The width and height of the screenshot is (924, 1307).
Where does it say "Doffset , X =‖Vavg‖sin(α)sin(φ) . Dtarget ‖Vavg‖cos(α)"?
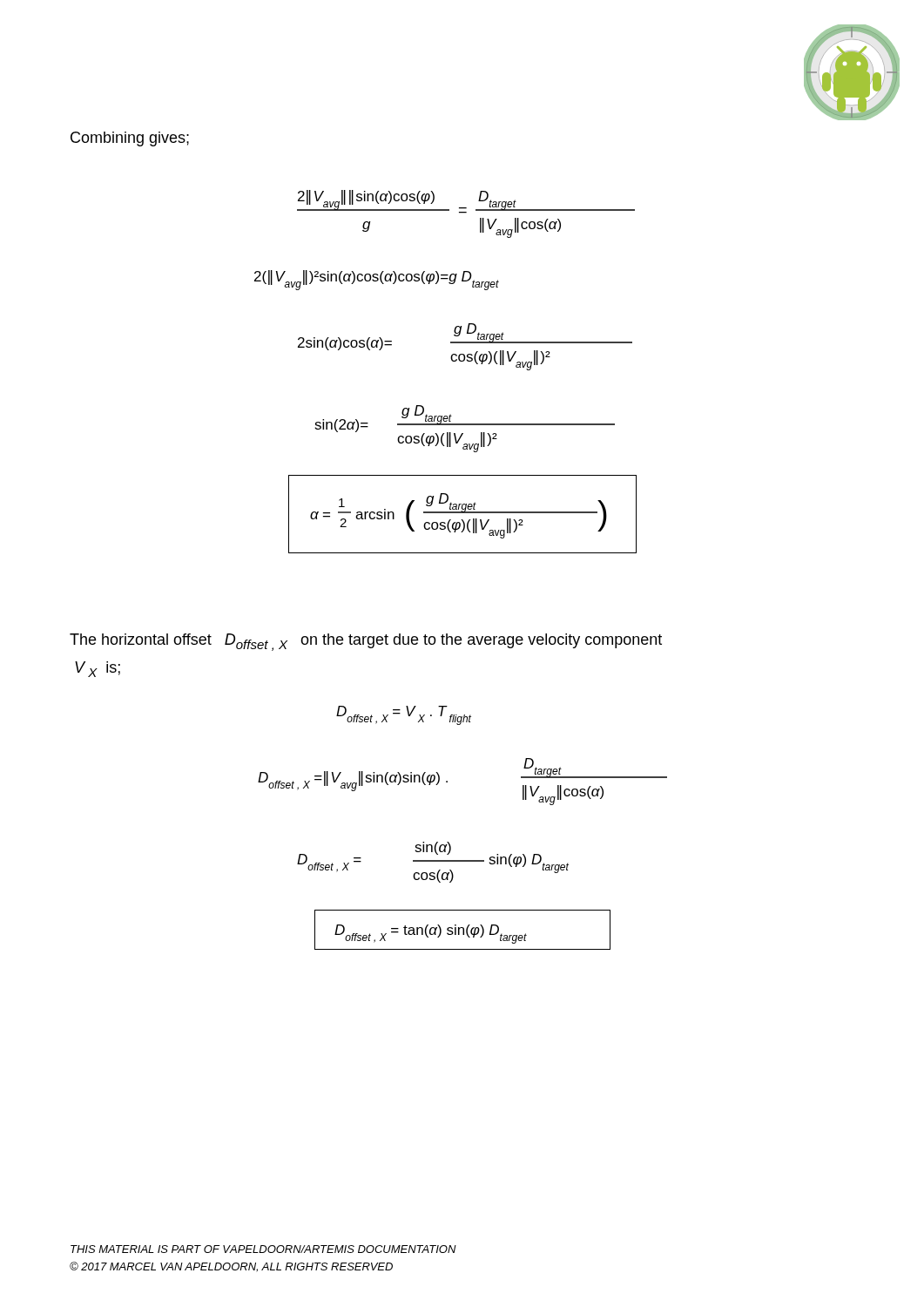[x=462, y=777]
